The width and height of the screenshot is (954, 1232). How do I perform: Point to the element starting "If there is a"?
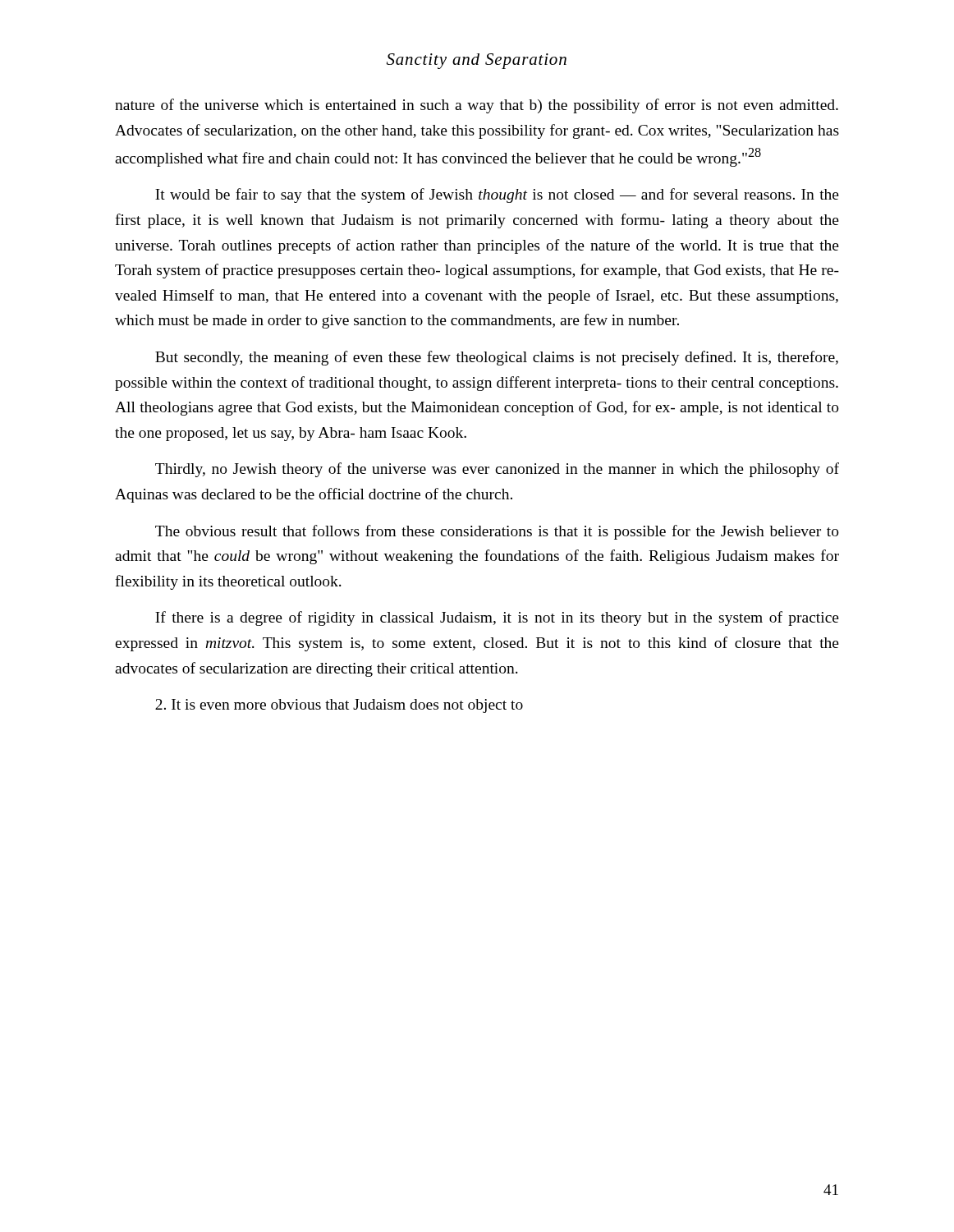(x=477, y=643)
